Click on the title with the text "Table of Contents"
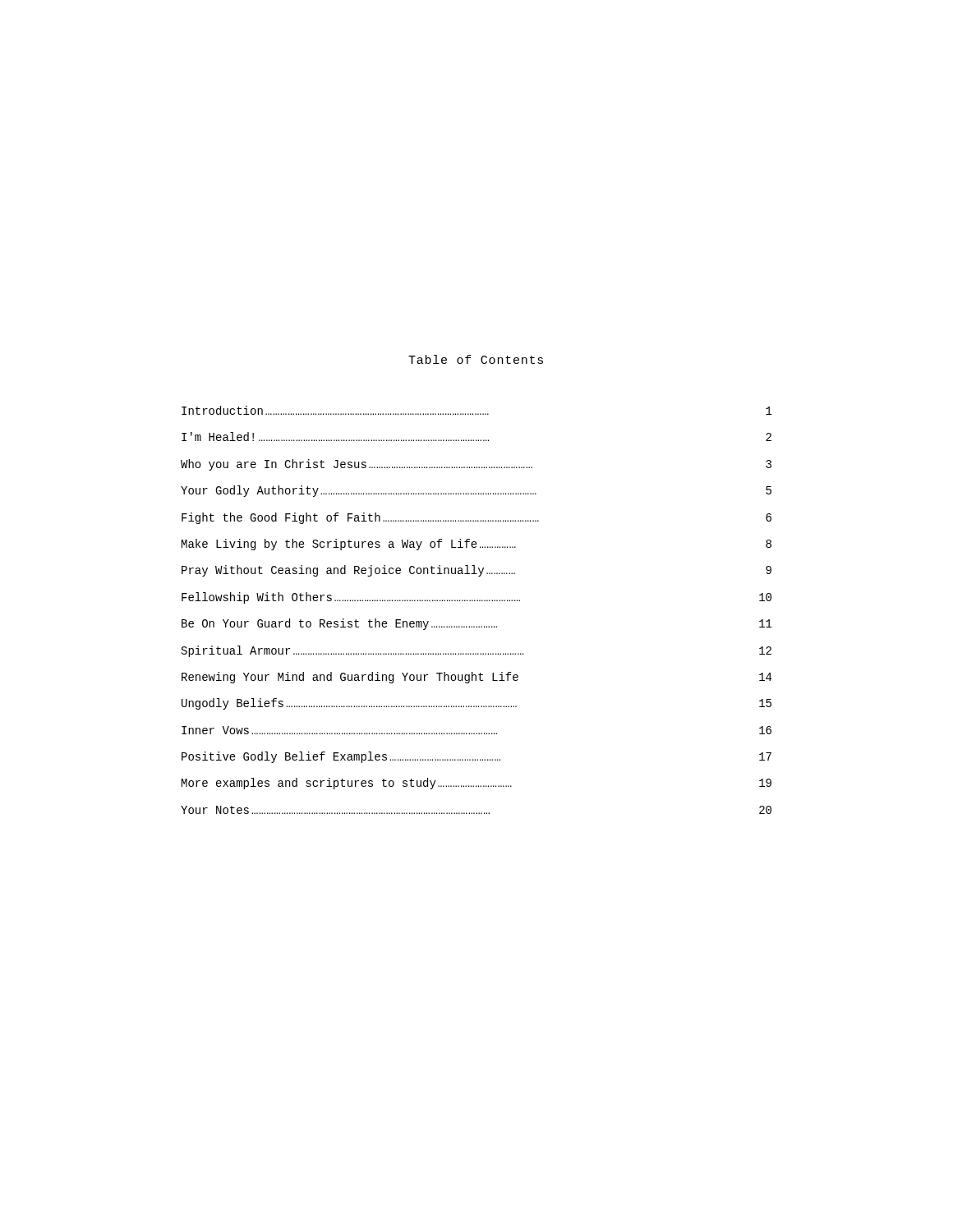The height and width of the screenshot is (1232, 953). click(476, 361)
